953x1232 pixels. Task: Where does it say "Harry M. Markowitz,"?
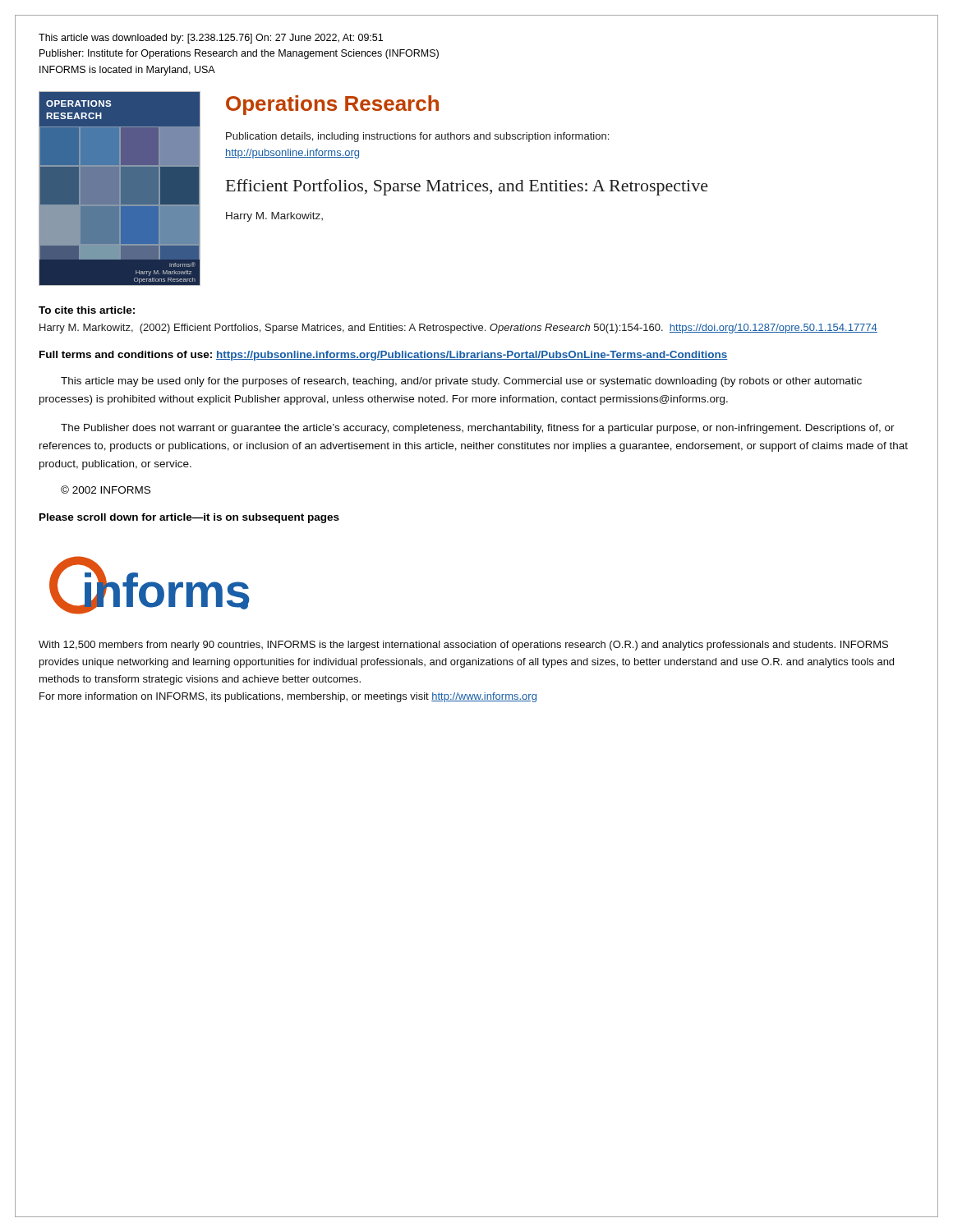(x=274, y=215)
